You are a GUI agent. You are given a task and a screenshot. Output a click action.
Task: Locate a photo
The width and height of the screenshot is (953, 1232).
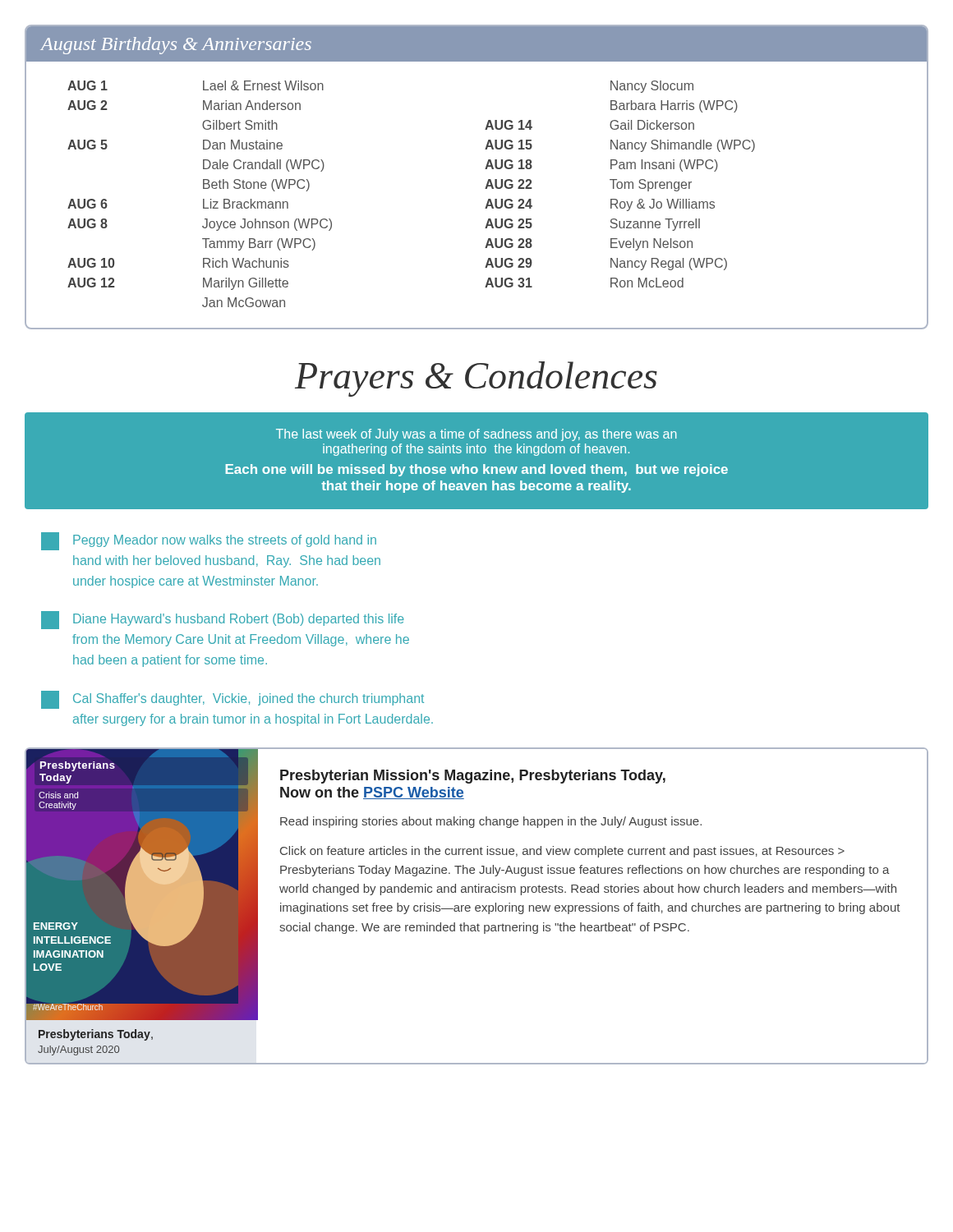141,885
